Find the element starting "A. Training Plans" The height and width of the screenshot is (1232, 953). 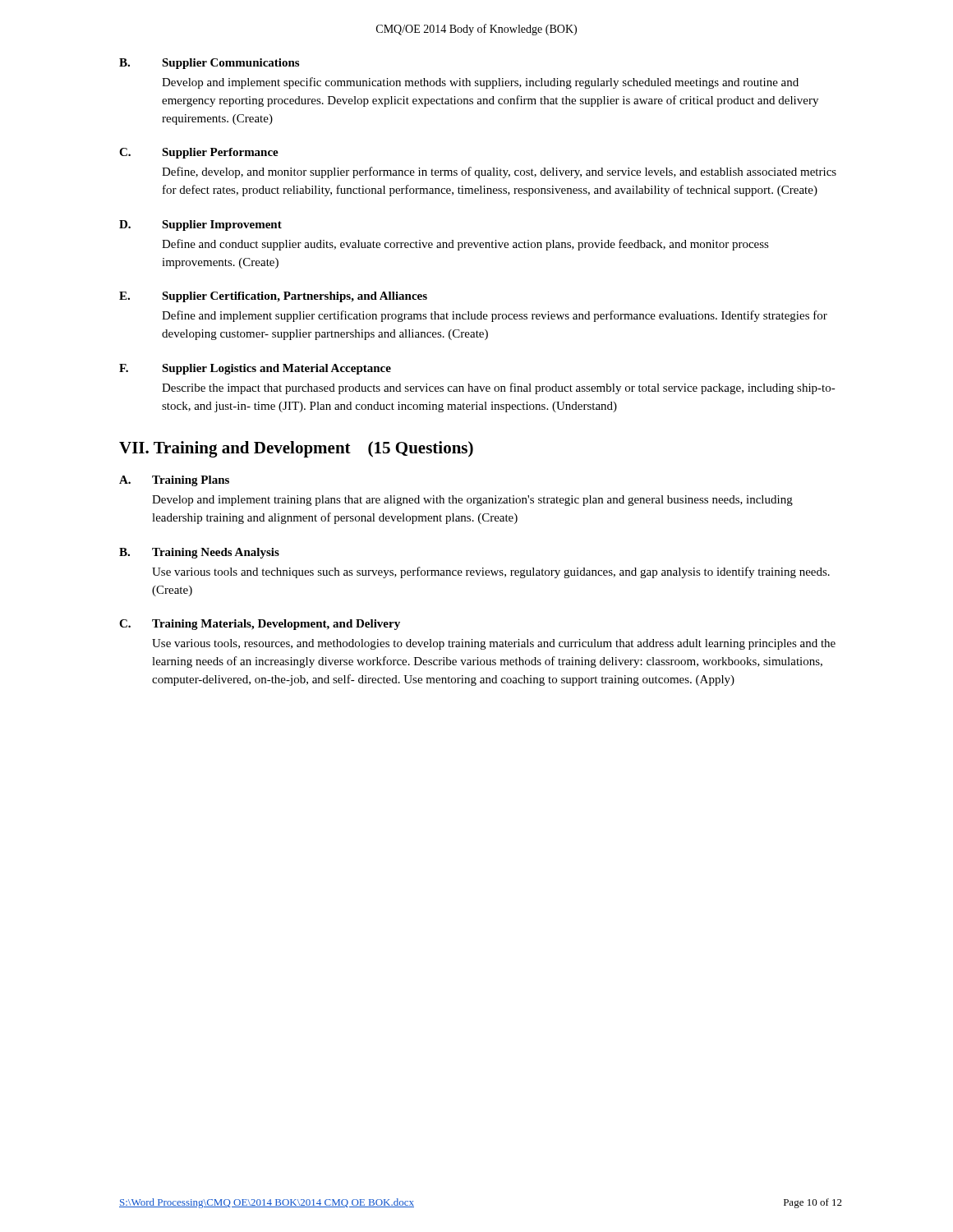(x=174, y=480)
